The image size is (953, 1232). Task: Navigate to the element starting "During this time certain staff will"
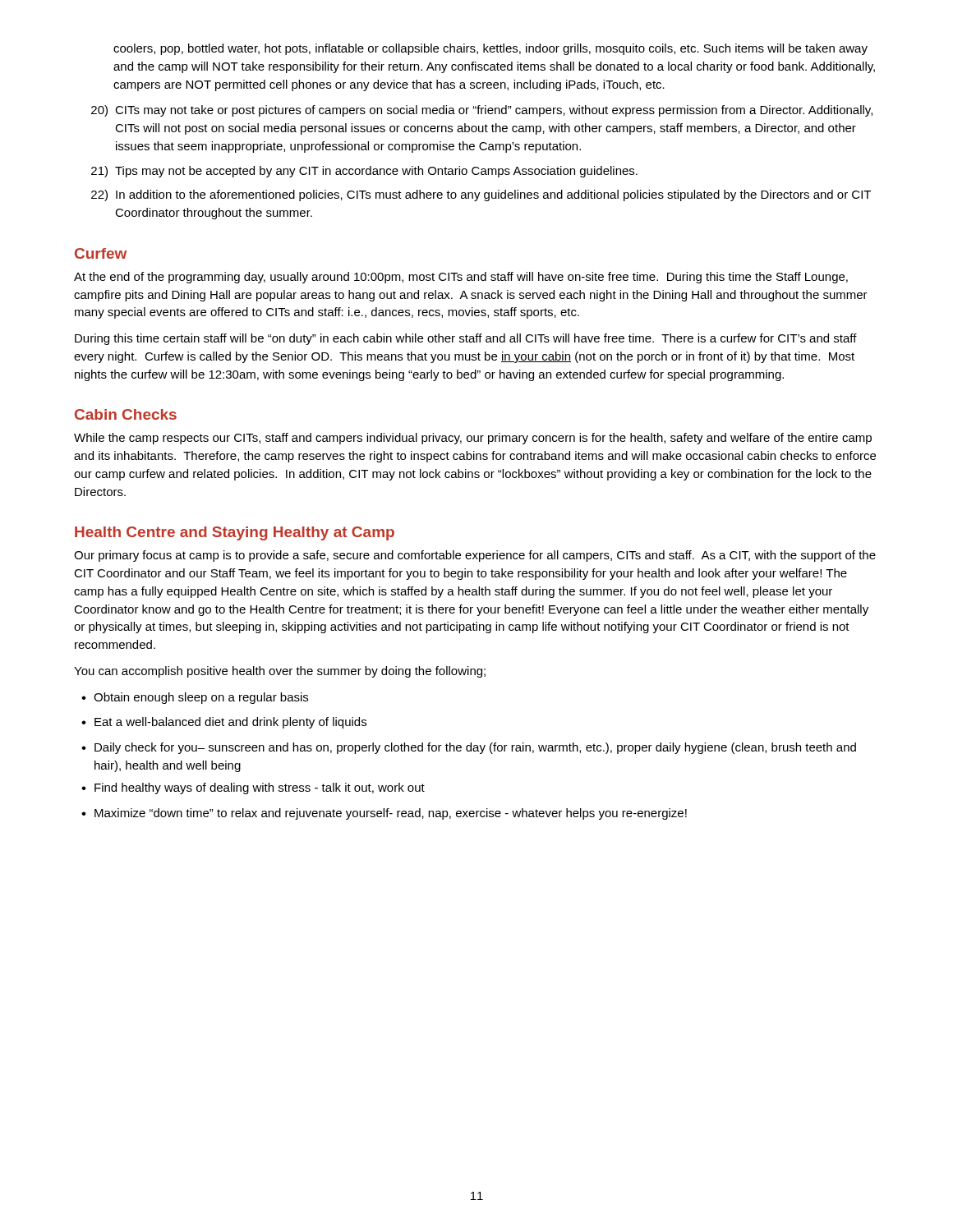coord(465,356)
